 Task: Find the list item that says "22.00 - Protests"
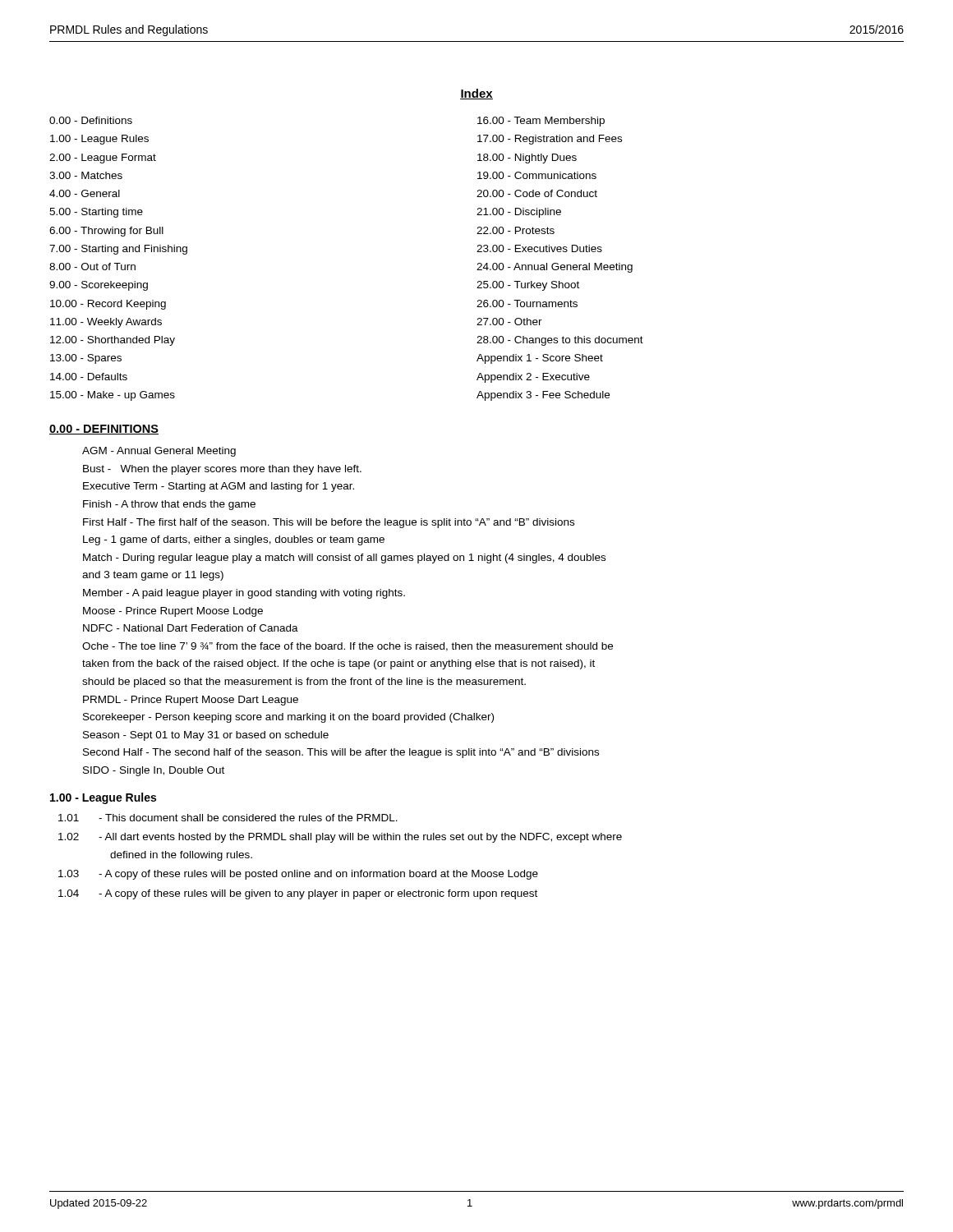516,230
